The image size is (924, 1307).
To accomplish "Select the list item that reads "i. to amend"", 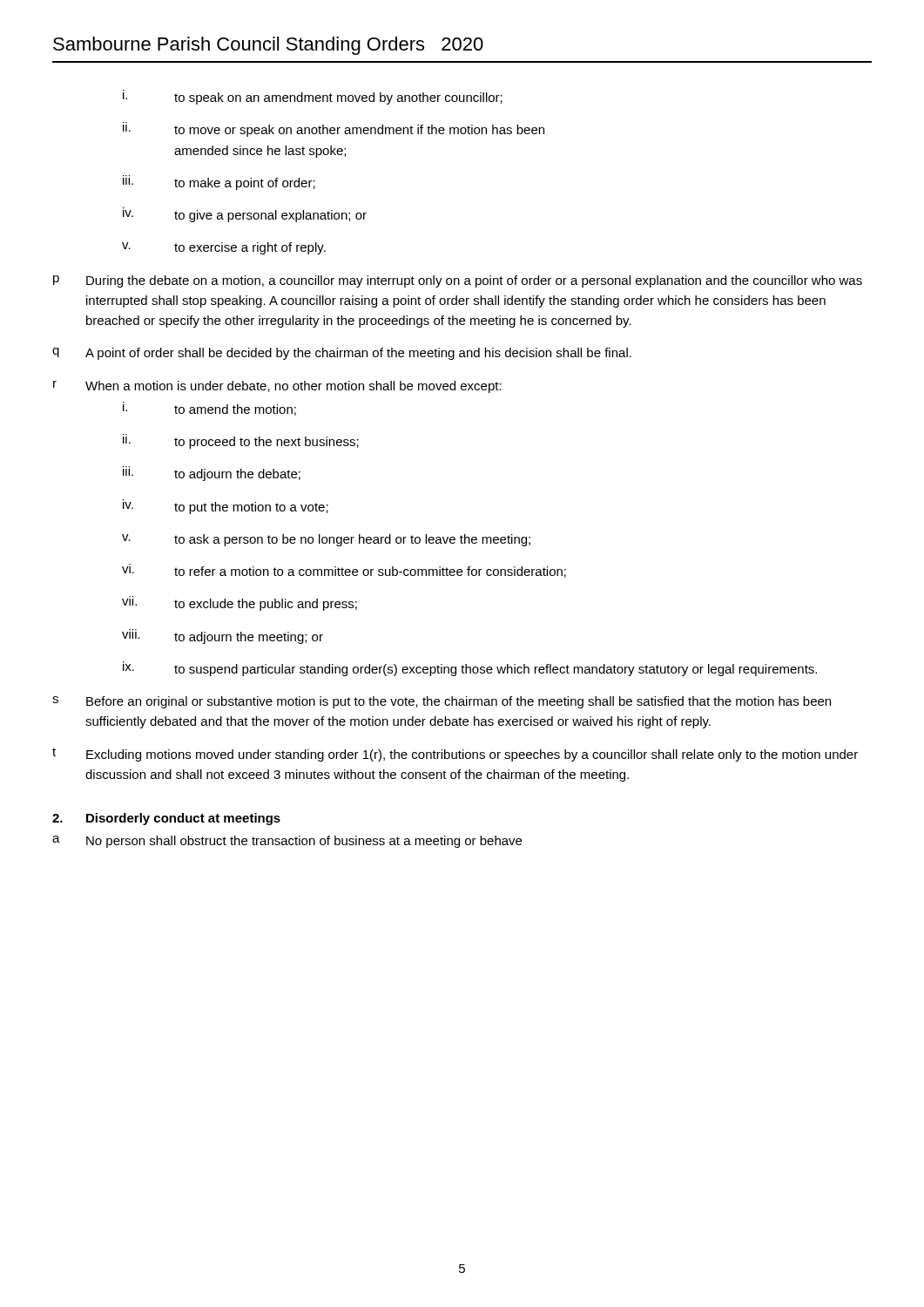I will (x=209, y=409).
